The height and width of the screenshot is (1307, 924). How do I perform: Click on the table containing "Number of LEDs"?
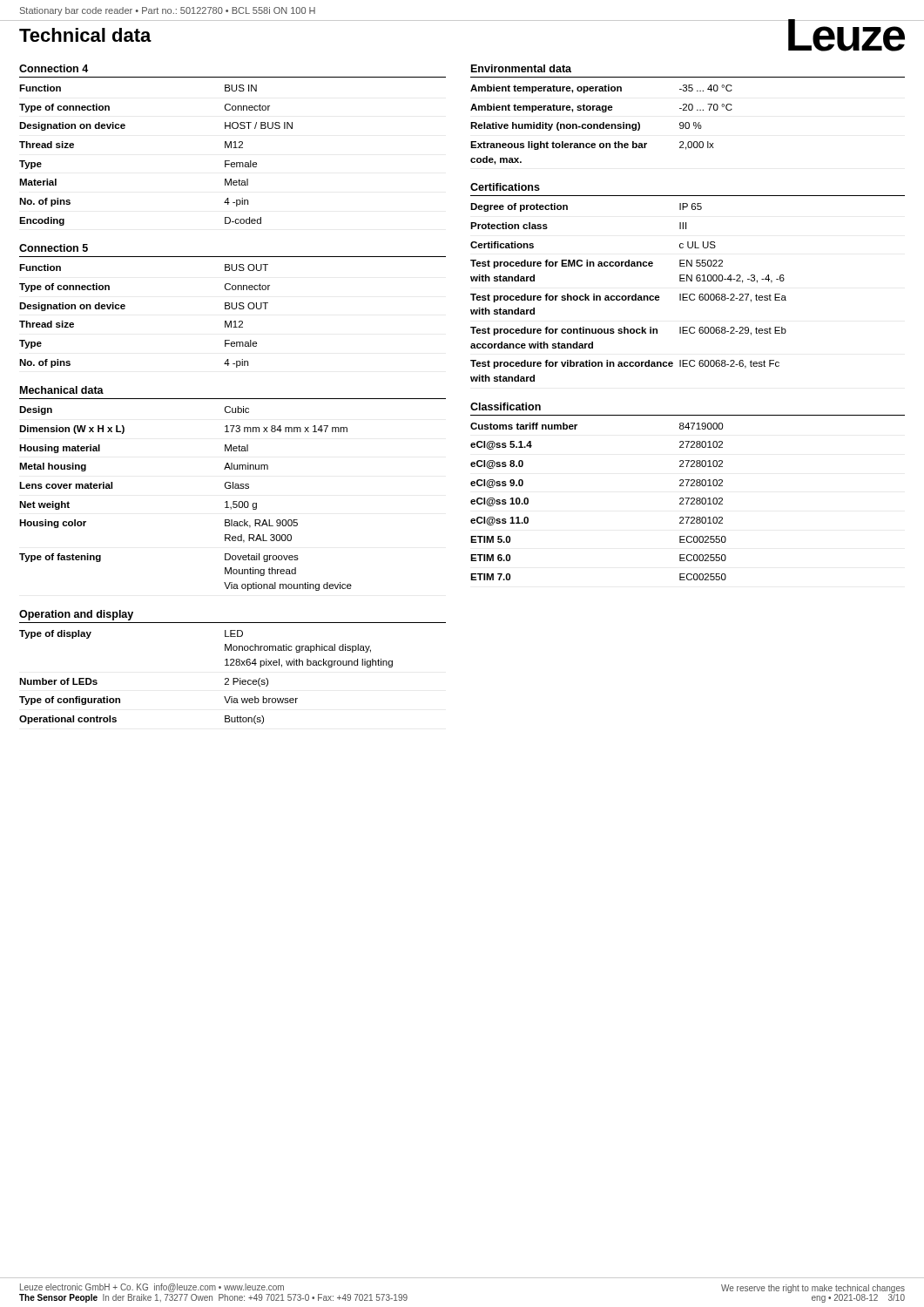233,677
